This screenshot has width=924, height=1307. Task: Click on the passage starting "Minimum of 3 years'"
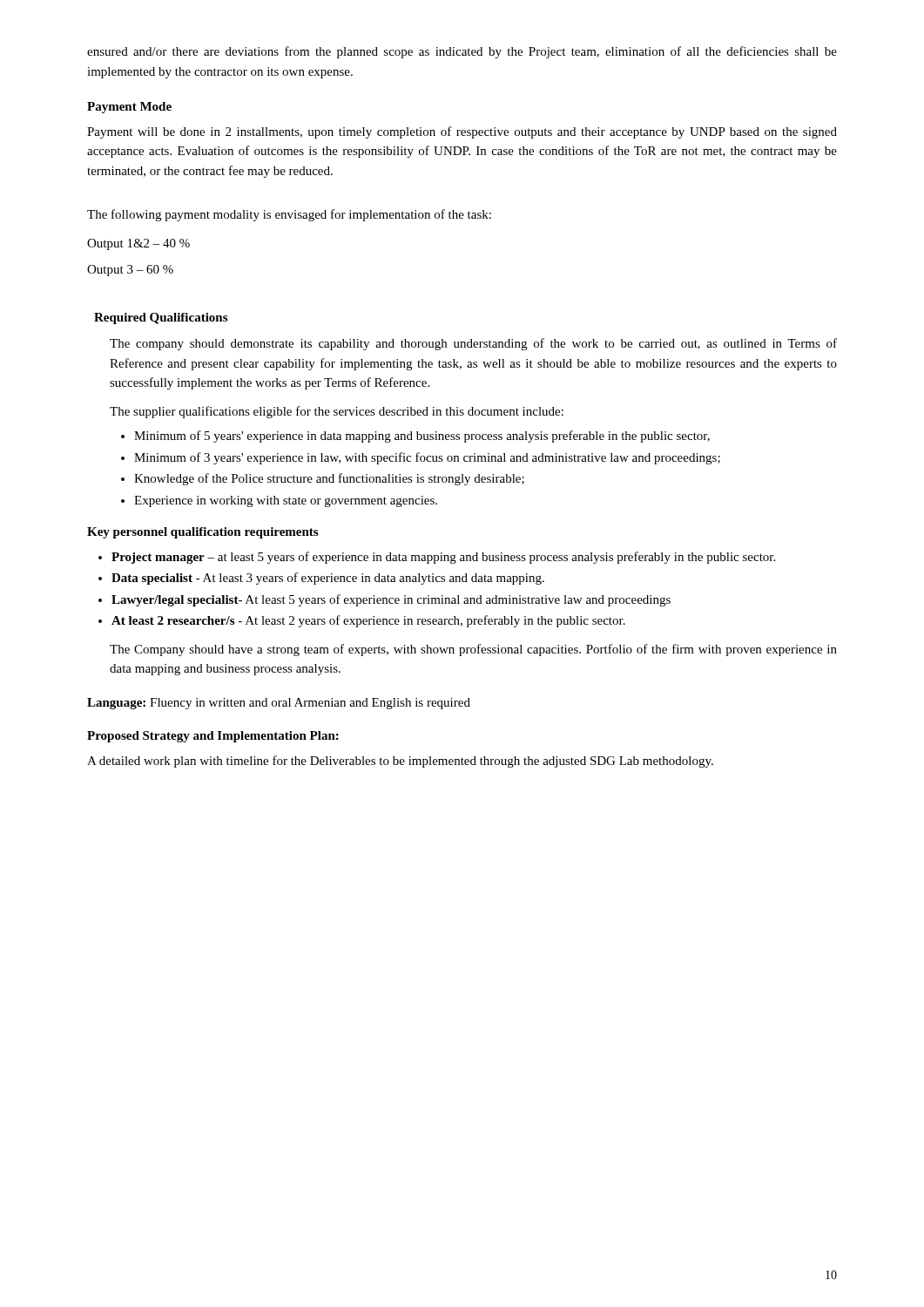click(473, 457)
